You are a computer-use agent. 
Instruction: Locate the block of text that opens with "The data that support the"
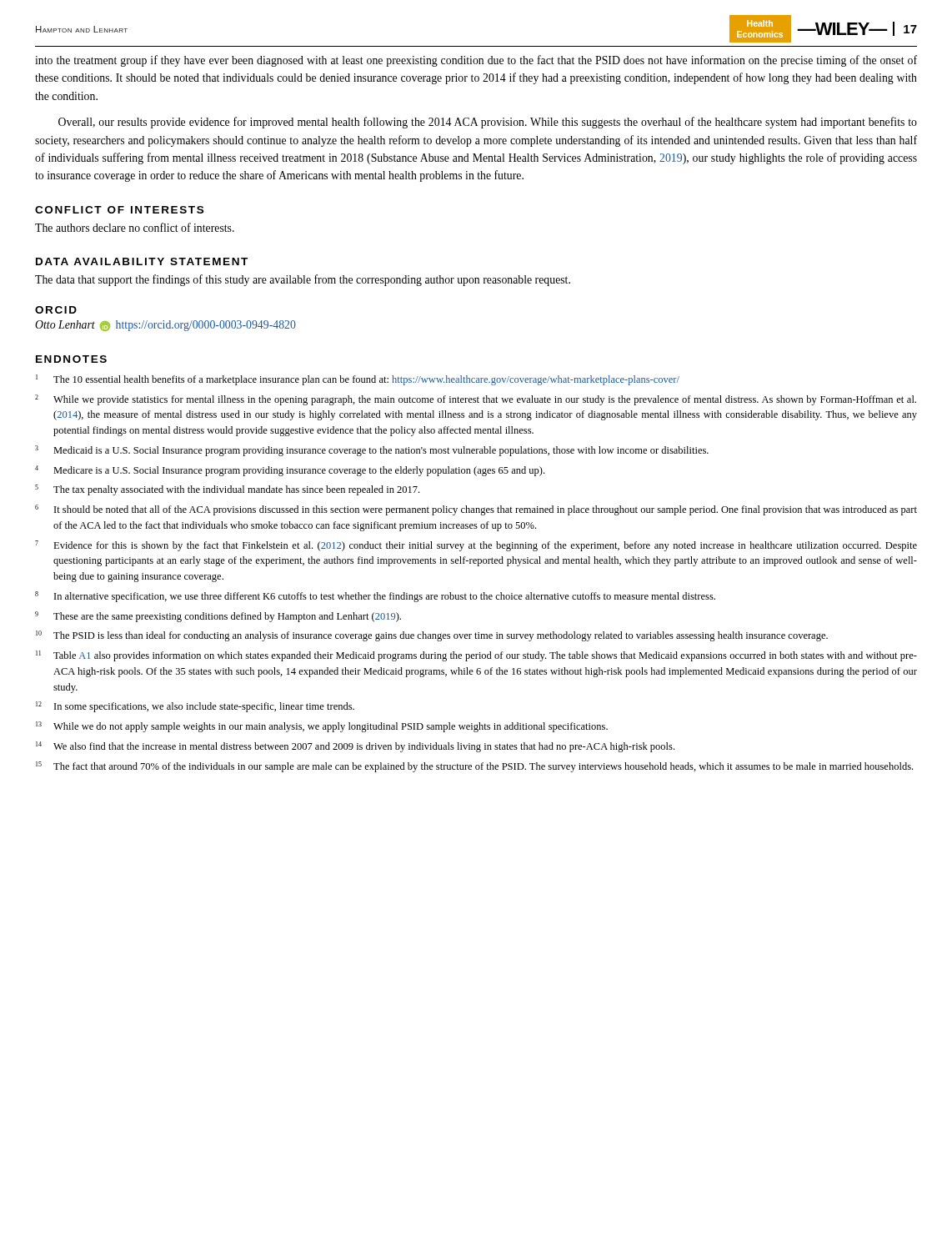[303, 280]
